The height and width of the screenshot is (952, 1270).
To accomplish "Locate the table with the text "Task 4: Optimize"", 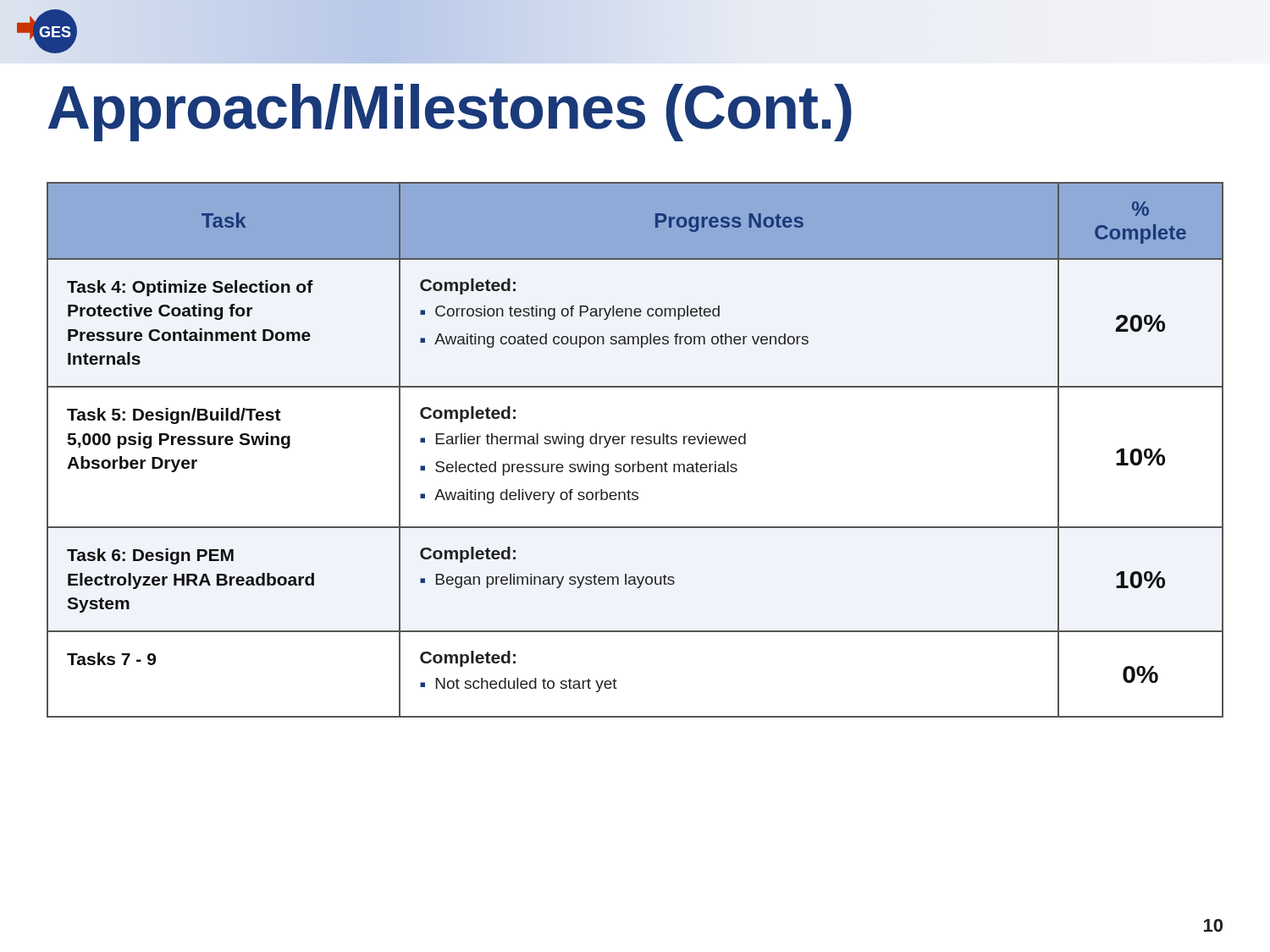I will point(635,525).
